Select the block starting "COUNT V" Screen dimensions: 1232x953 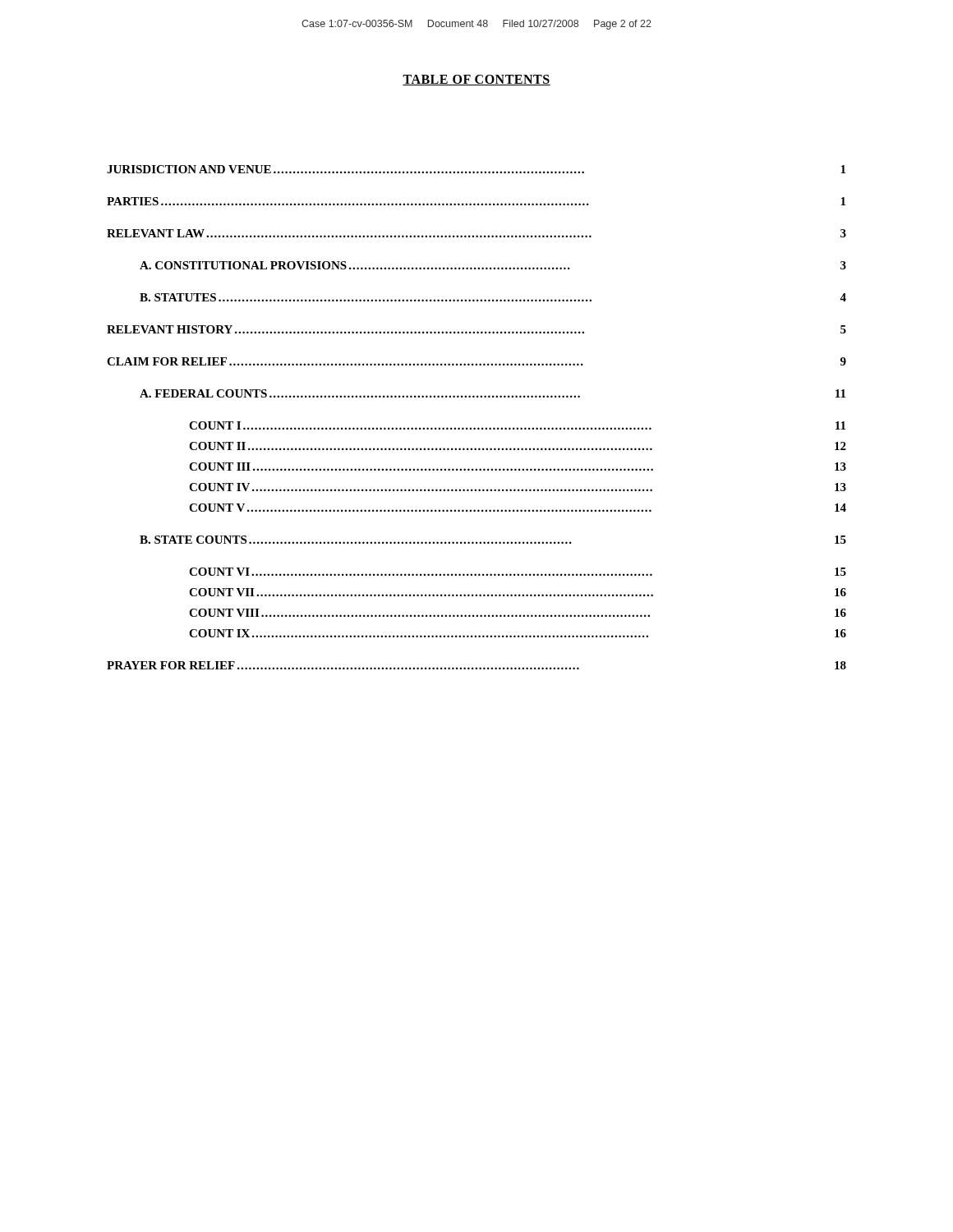[x=518, y=508]
